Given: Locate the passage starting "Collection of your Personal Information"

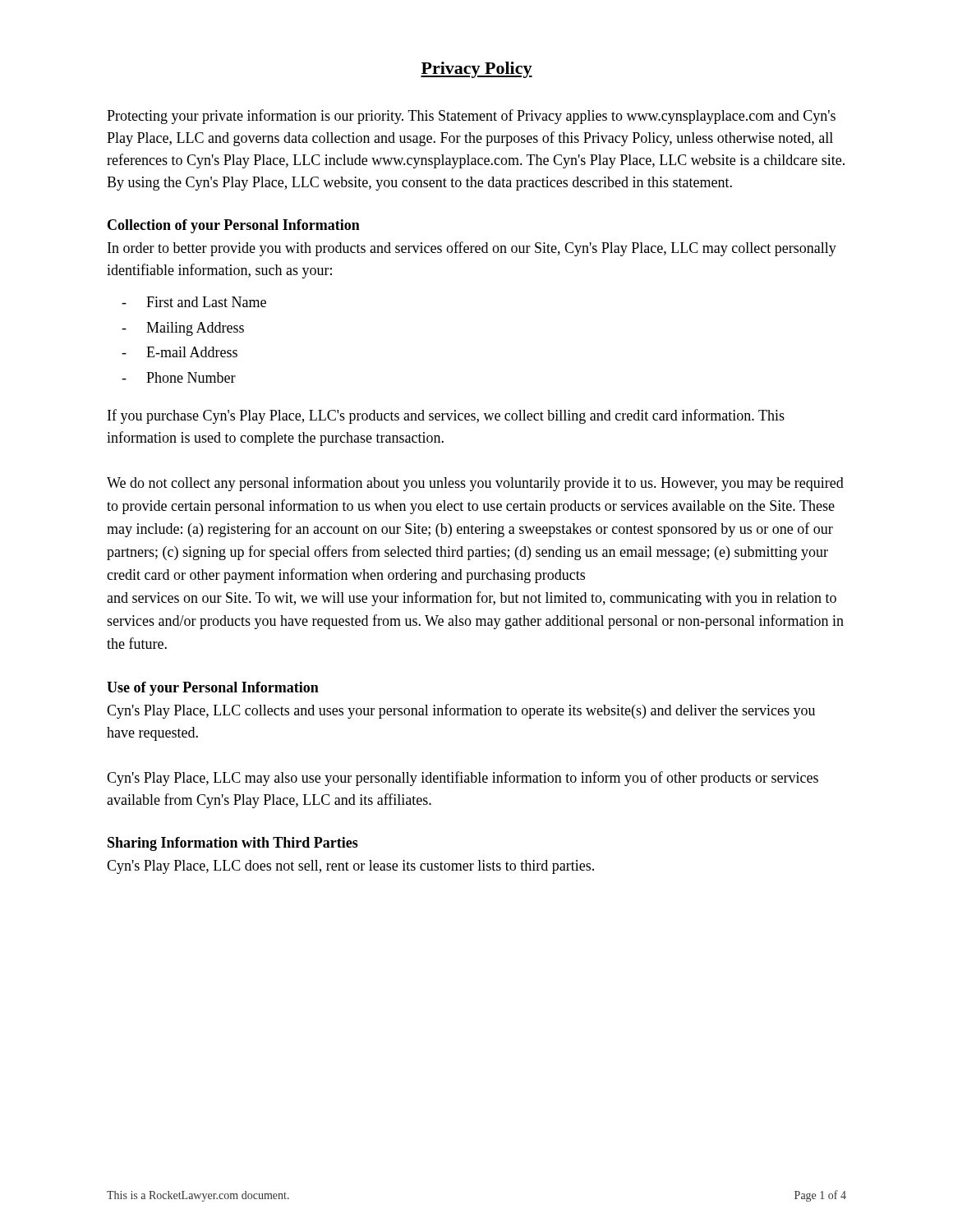Looking at the screenshot, I should click(x=233, y=225).
